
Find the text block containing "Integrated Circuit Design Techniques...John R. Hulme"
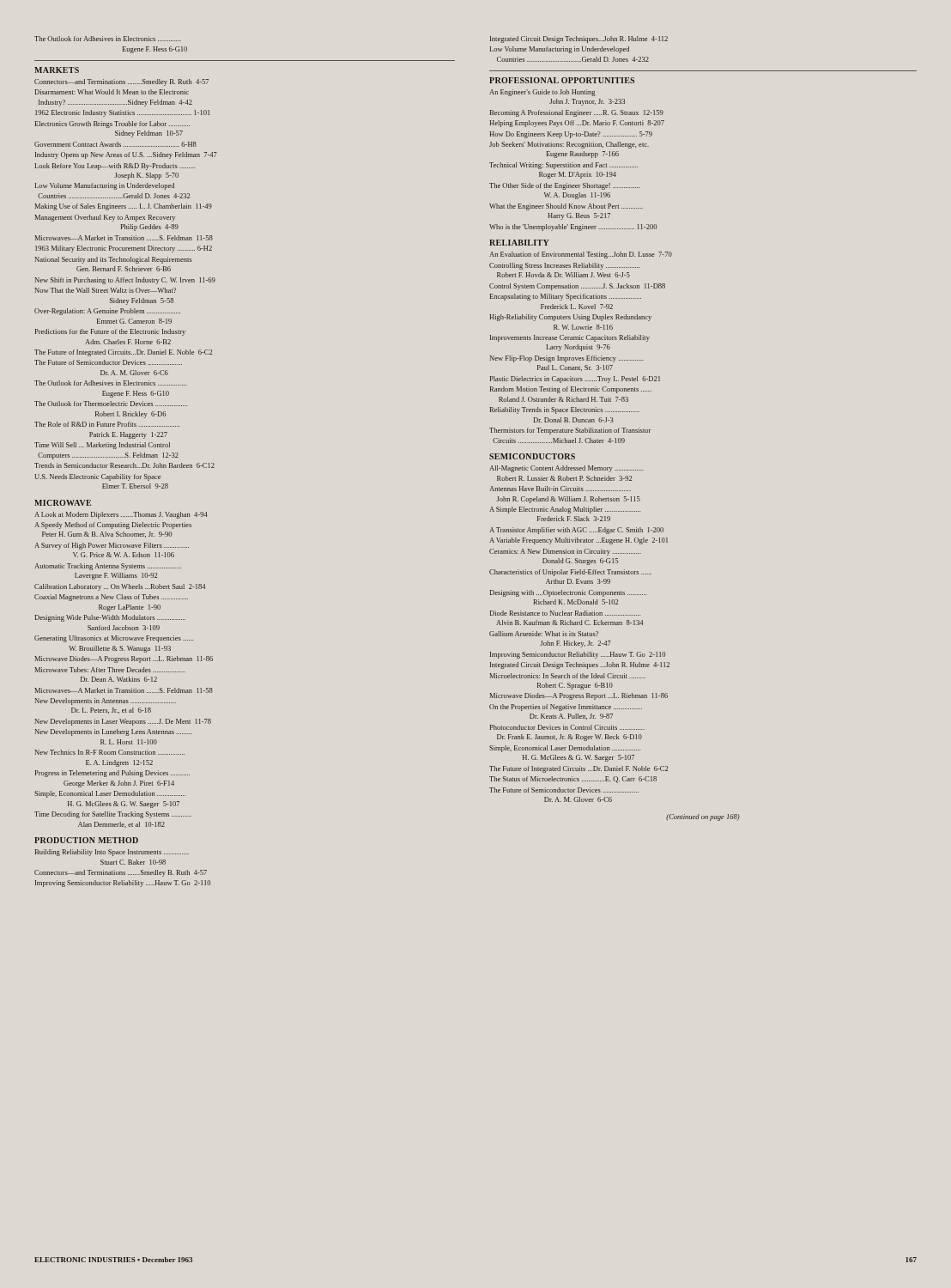579,49
